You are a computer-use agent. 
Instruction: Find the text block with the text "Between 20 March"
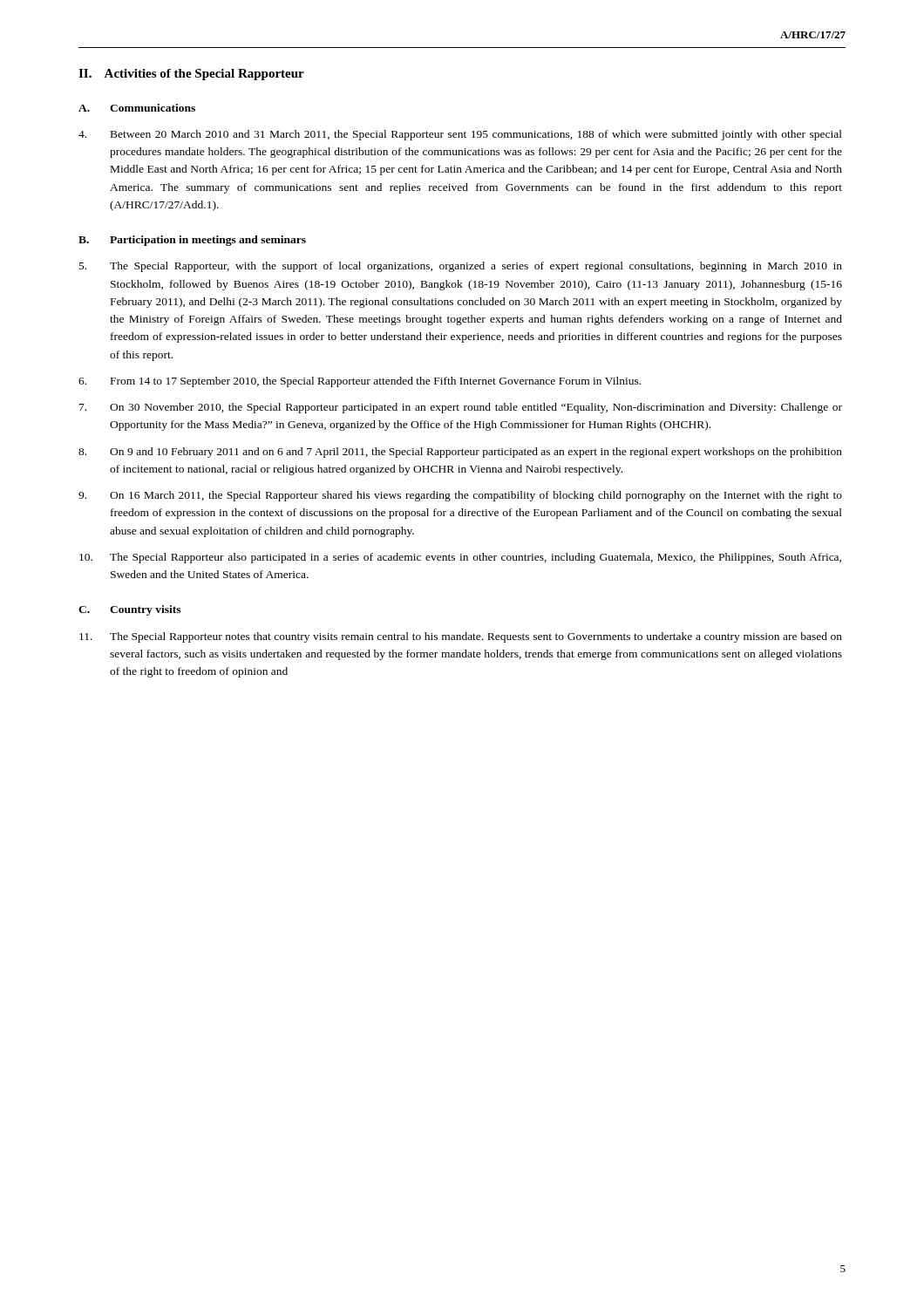point(460,169)
